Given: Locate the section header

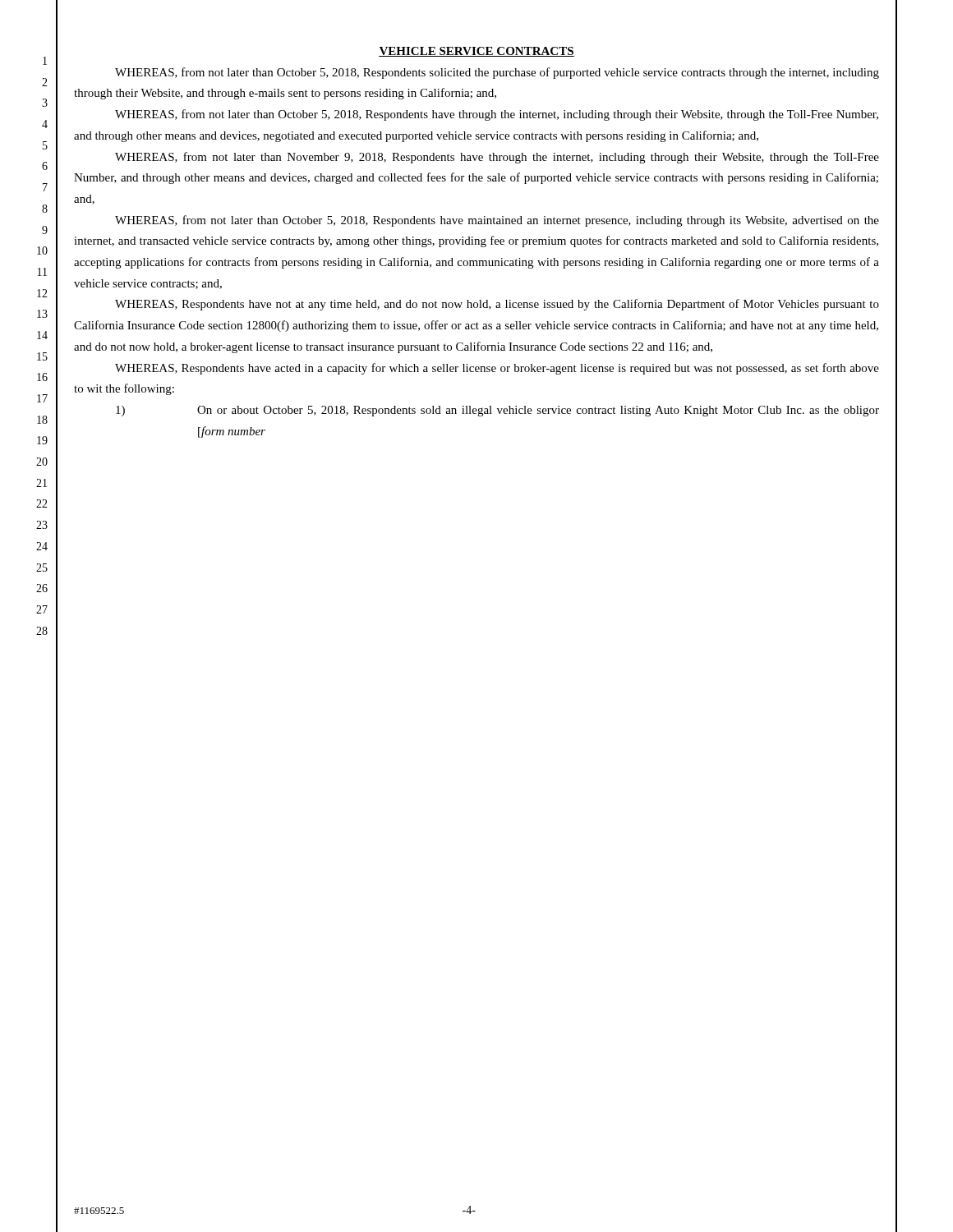Looking at the screenshot, I should pyautogui.click(x=476, y=51).
